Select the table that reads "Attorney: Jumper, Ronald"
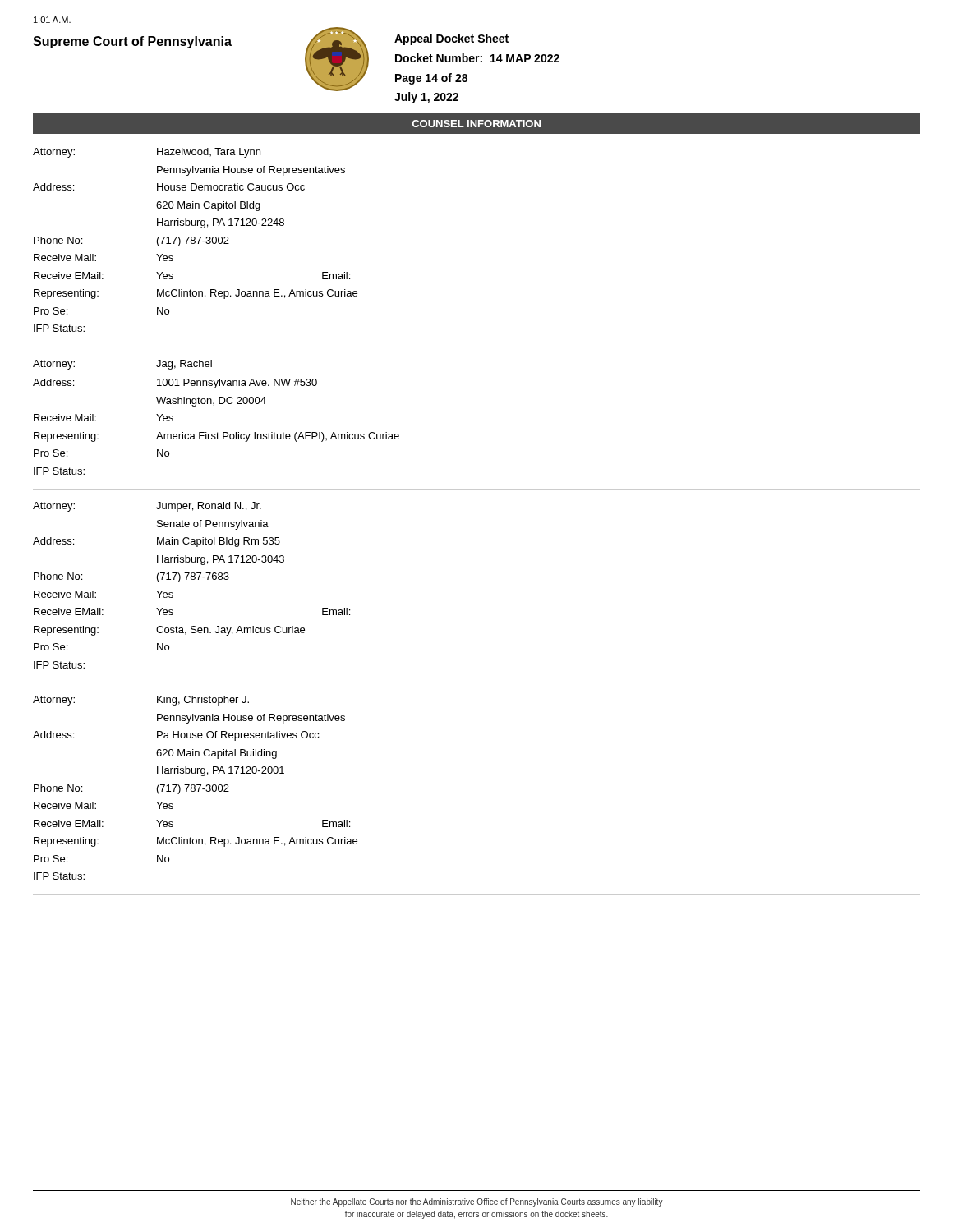Image resolution: width=953 pixels, height=1232 pixels. coord(476,586)
